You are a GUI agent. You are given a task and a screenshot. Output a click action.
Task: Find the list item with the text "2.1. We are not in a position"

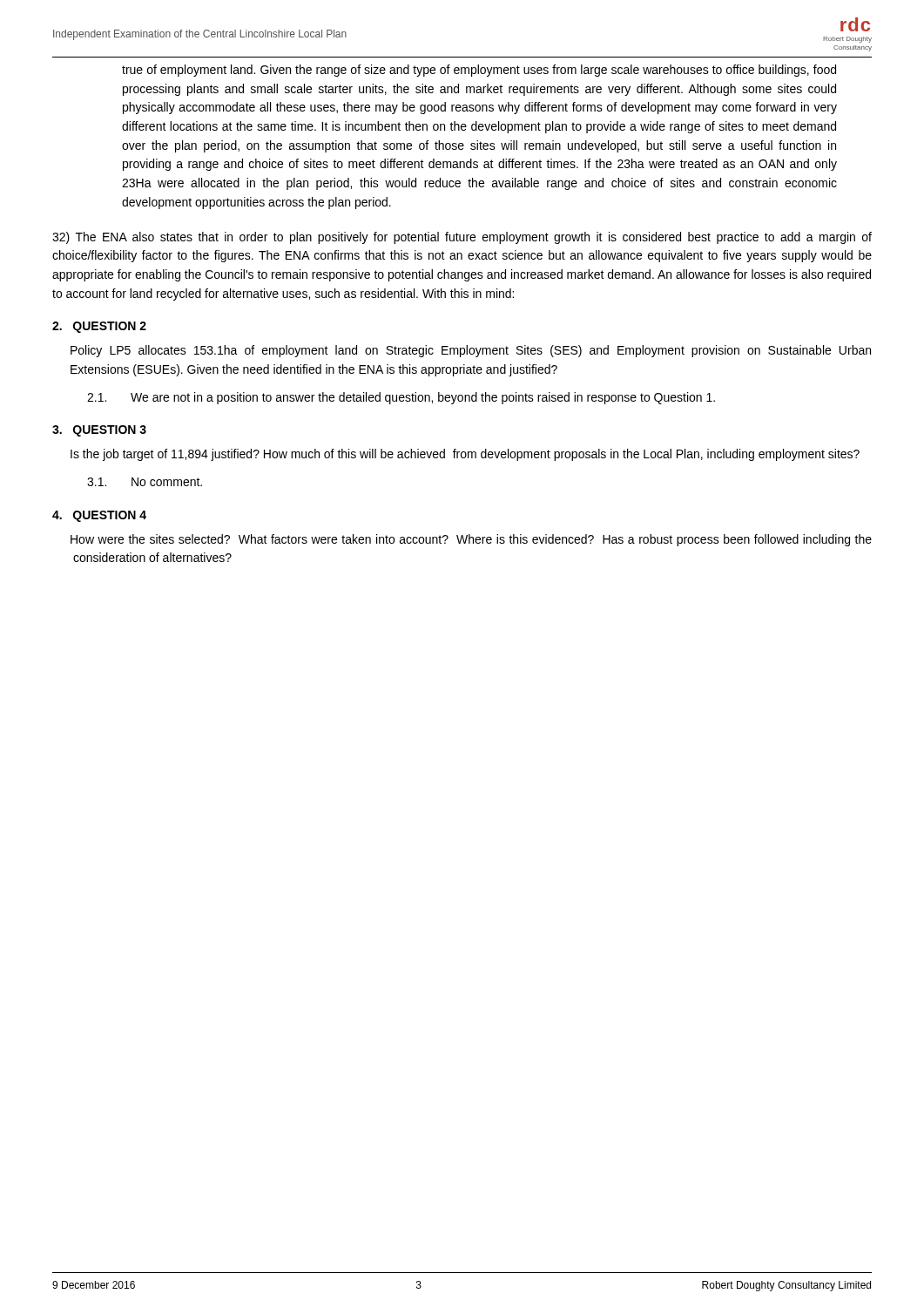pos(479,398)
